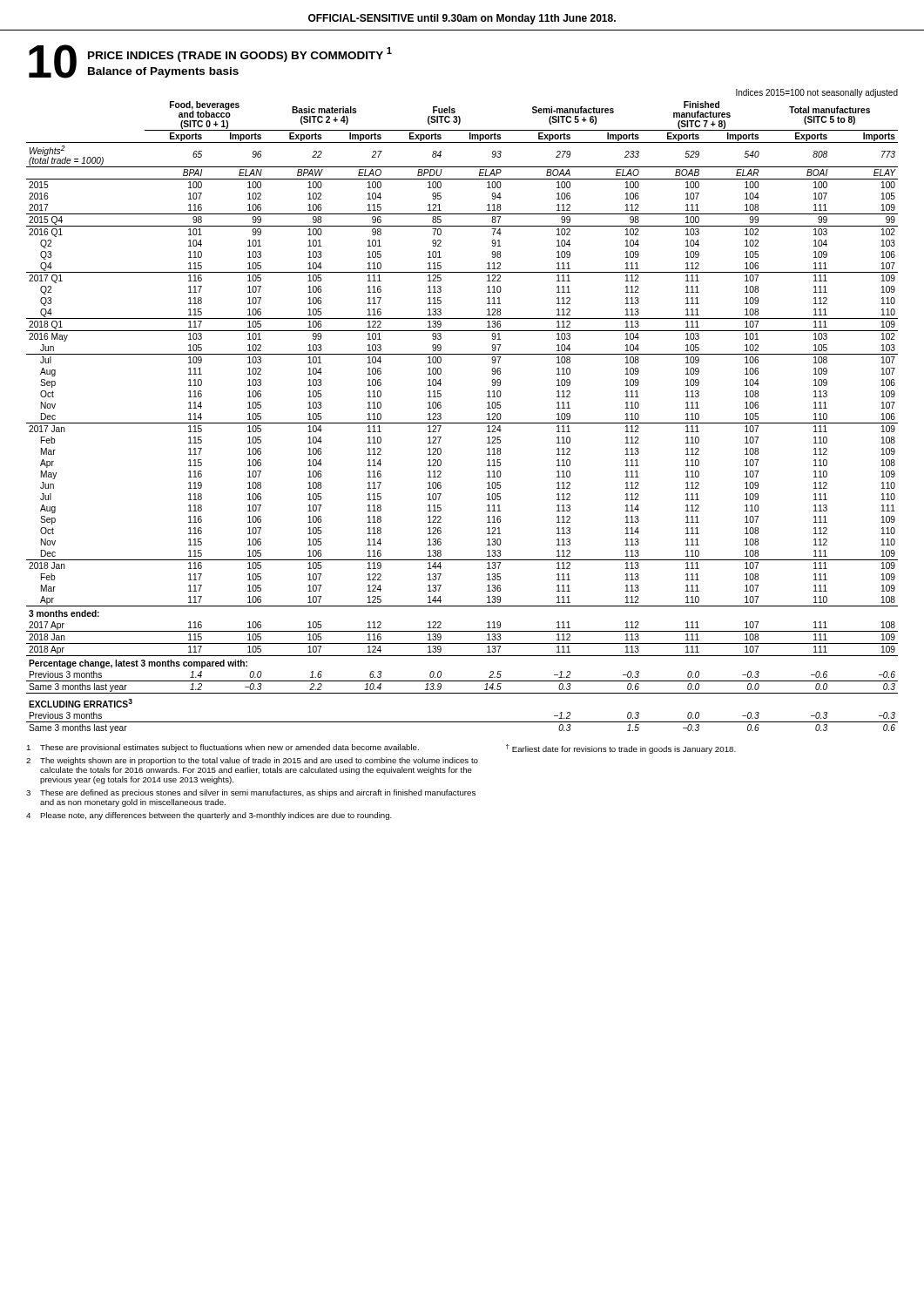This screenshot has height=1307, width=924.
Task: Click on the passage starting "4 Please note, any"
Action: (209, 815)
